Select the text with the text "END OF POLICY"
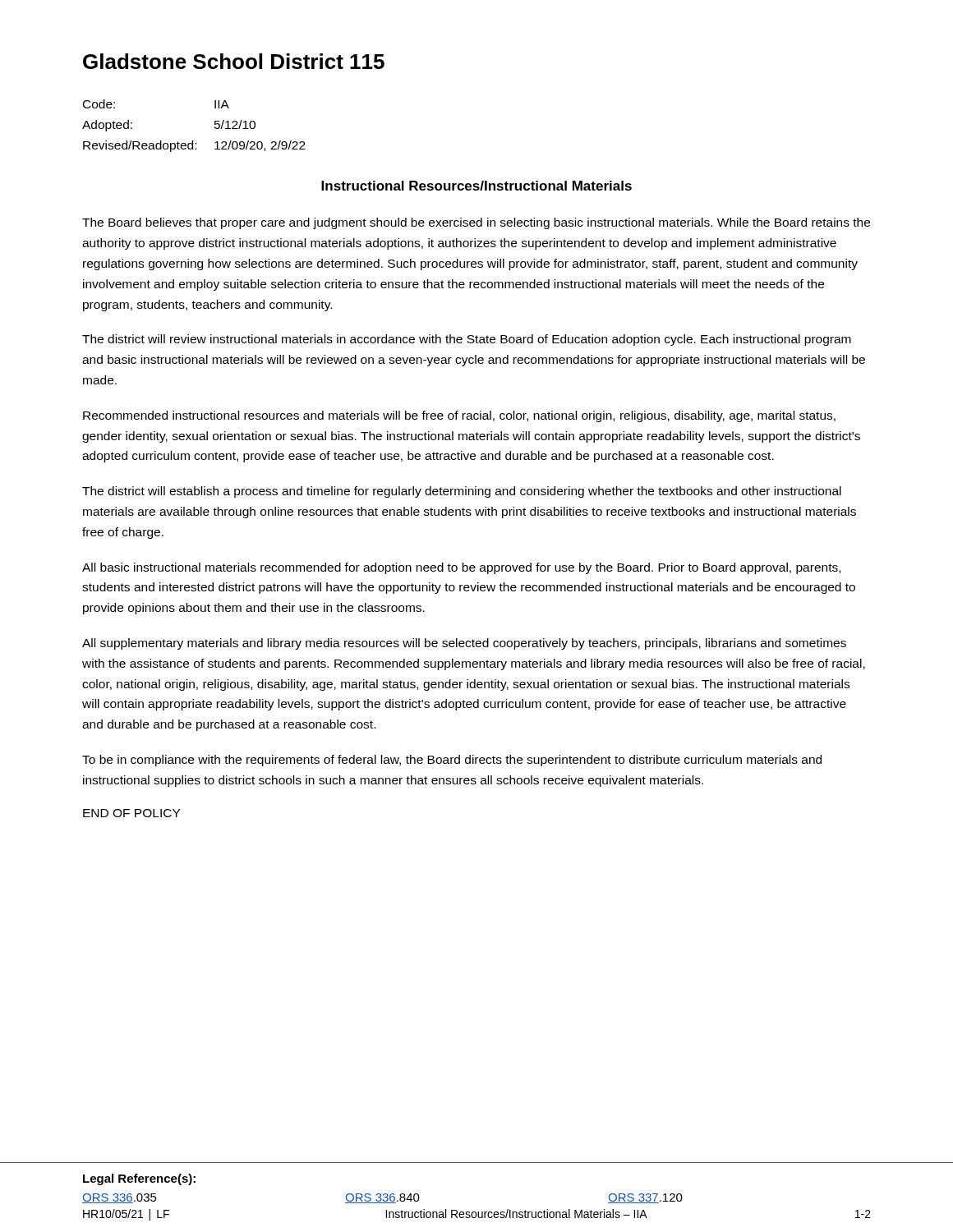 (x=131, y=813)
